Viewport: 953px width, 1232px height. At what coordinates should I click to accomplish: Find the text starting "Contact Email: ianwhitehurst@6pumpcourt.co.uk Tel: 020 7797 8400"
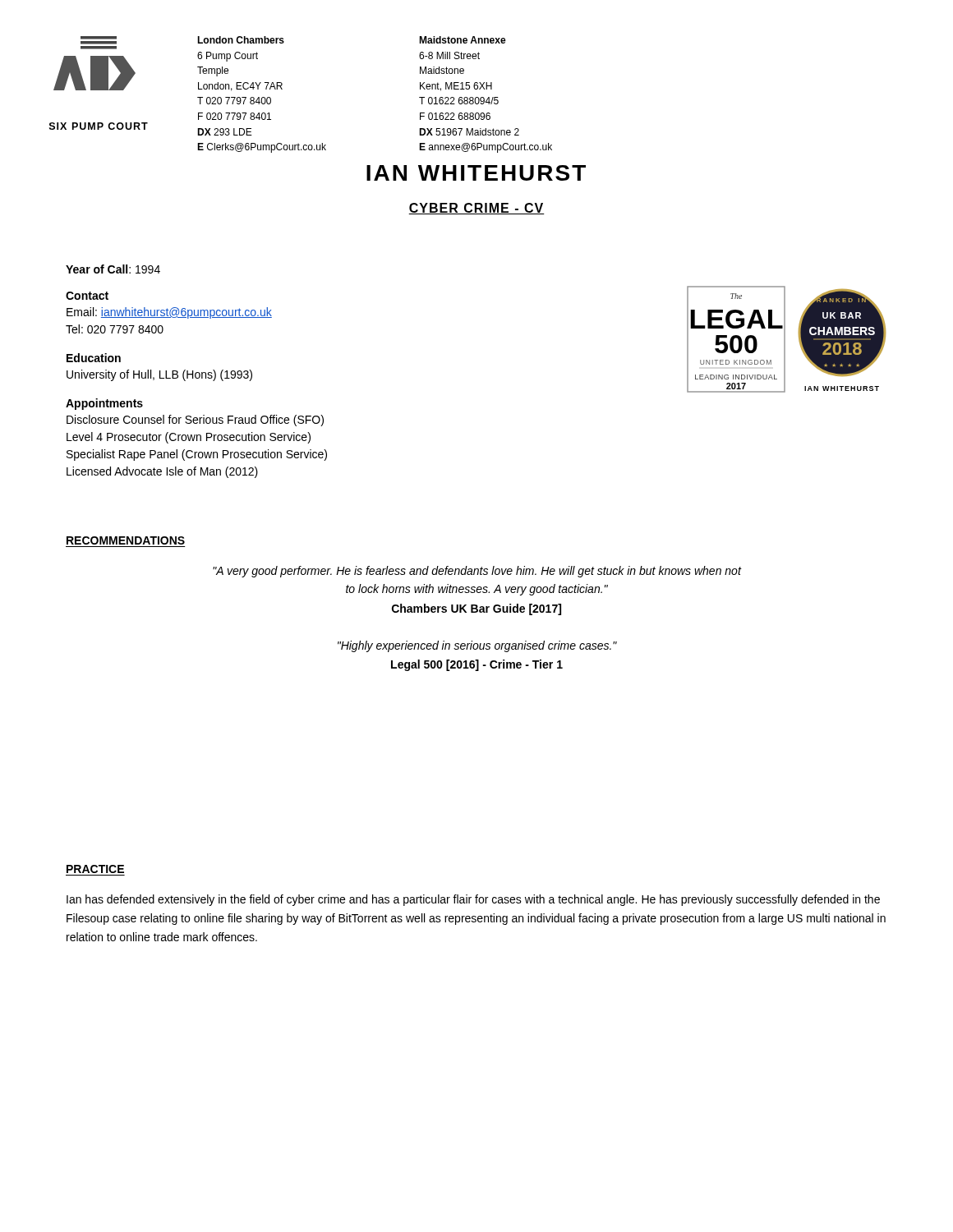point(126,314)
